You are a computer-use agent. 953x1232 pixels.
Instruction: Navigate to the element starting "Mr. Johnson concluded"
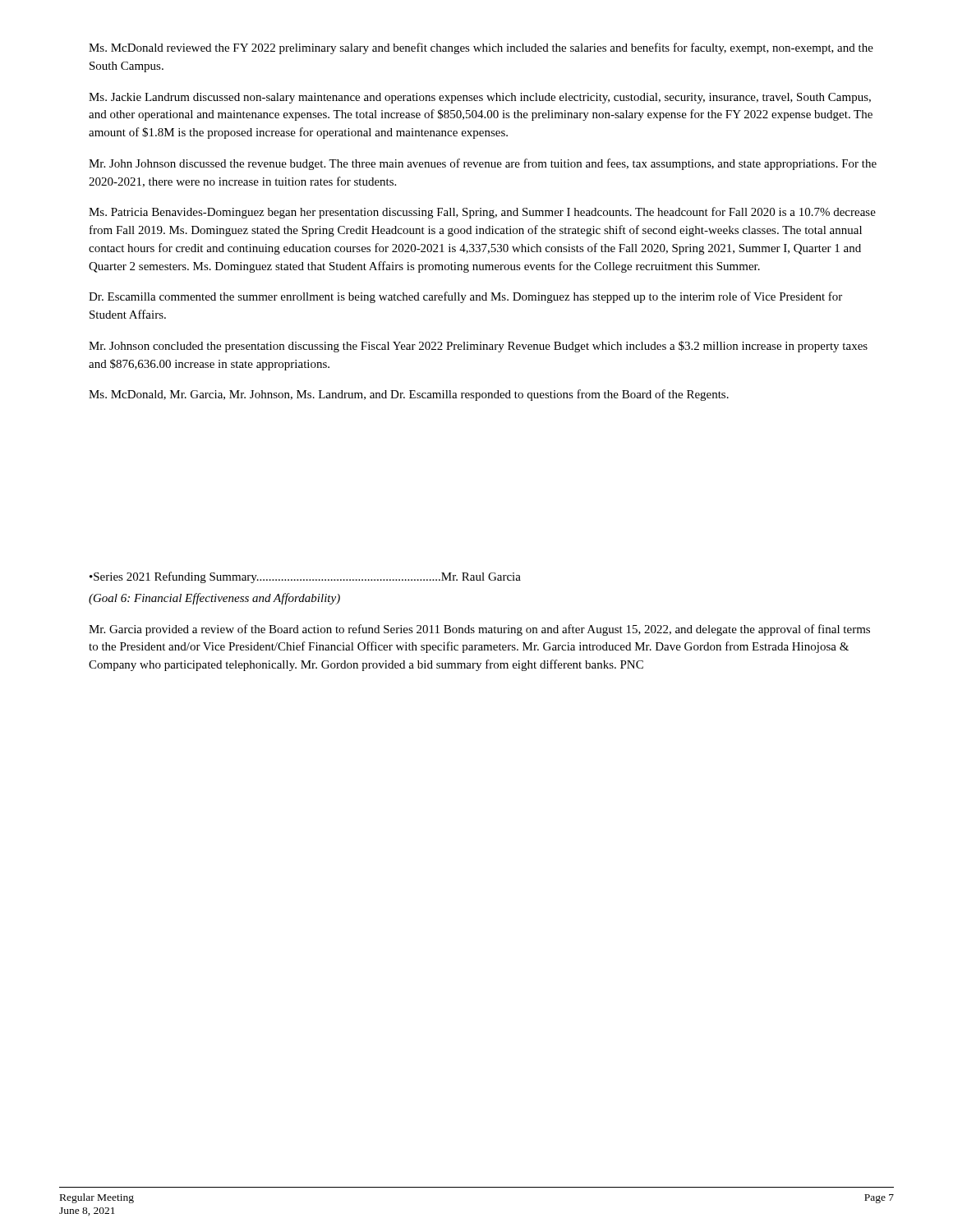coord(478,355)
